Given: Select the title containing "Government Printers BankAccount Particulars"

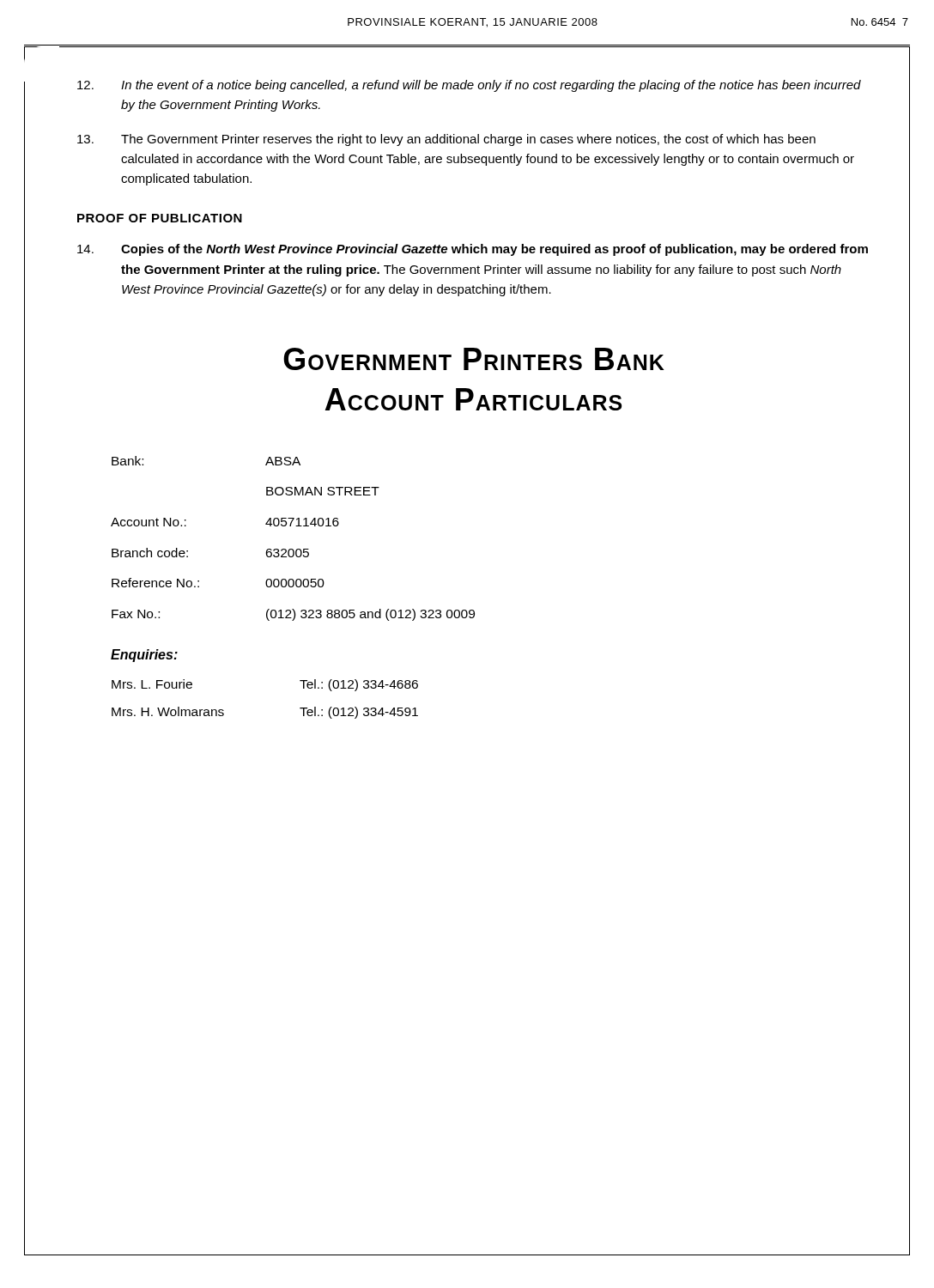Looking at the screenshot, I should coord(474,380).
